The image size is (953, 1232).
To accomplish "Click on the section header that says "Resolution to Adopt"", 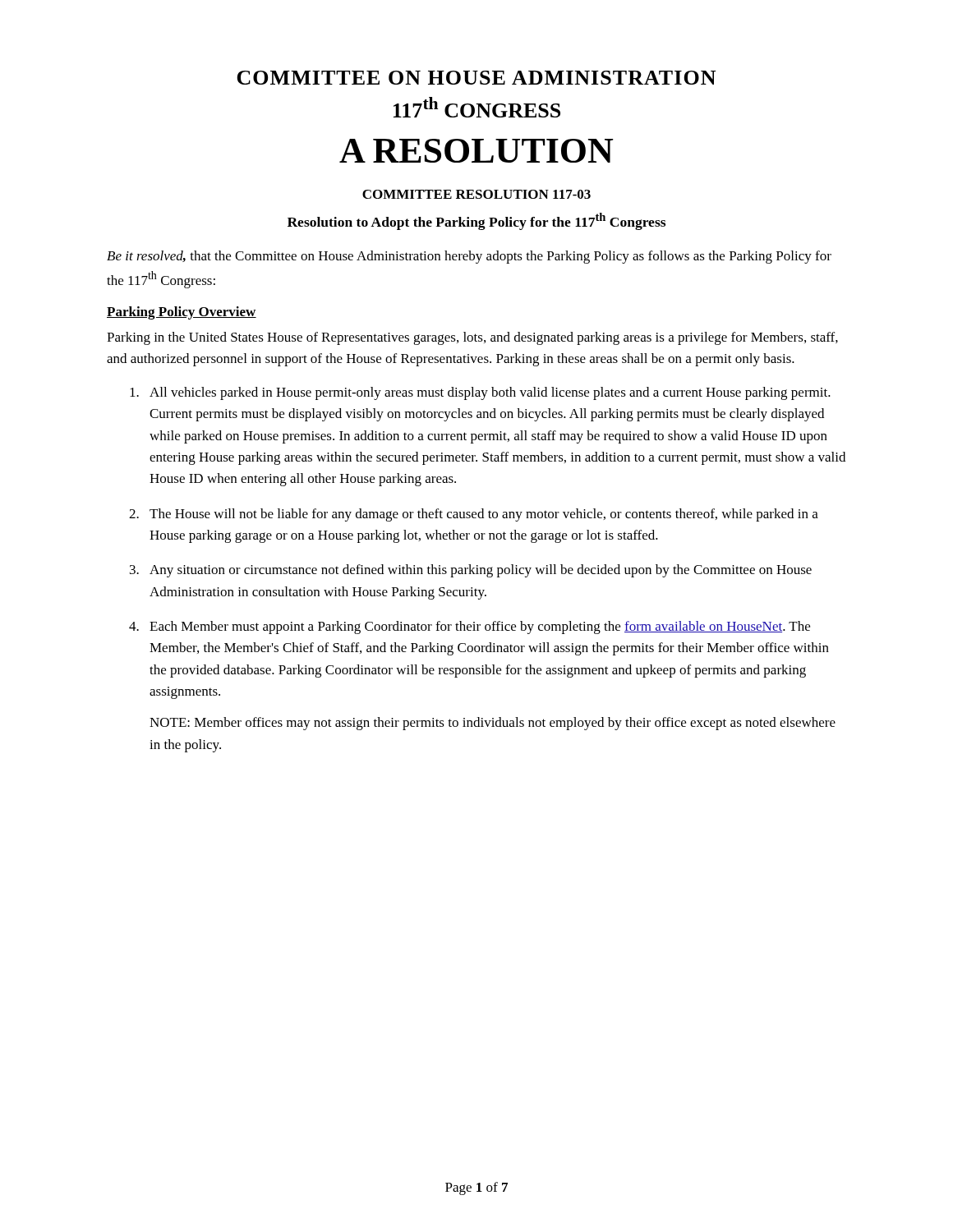I will pyautogui.click(x=476, y=221).
